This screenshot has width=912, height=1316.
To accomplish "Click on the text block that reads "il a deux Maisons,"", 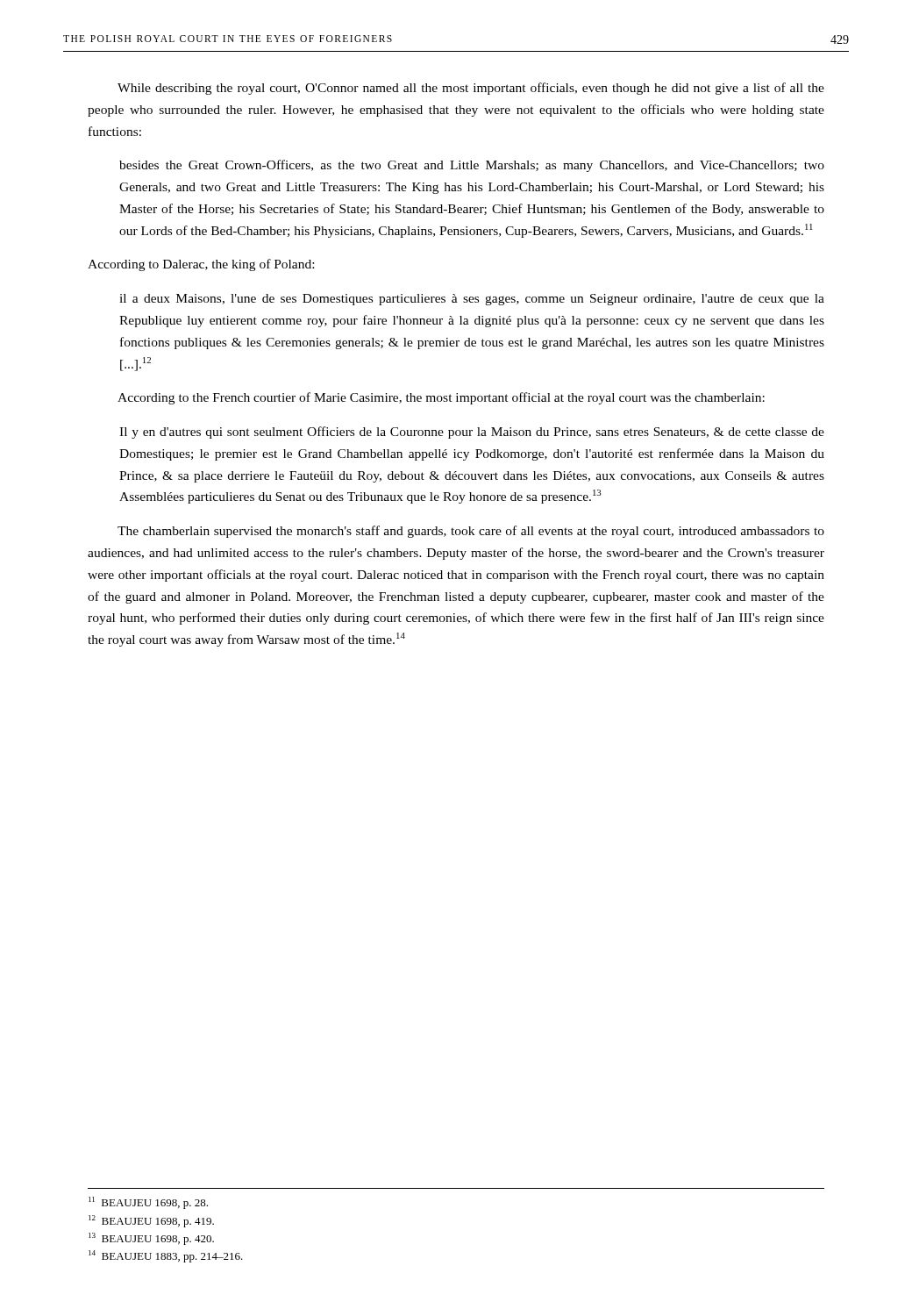I will 472,331.
